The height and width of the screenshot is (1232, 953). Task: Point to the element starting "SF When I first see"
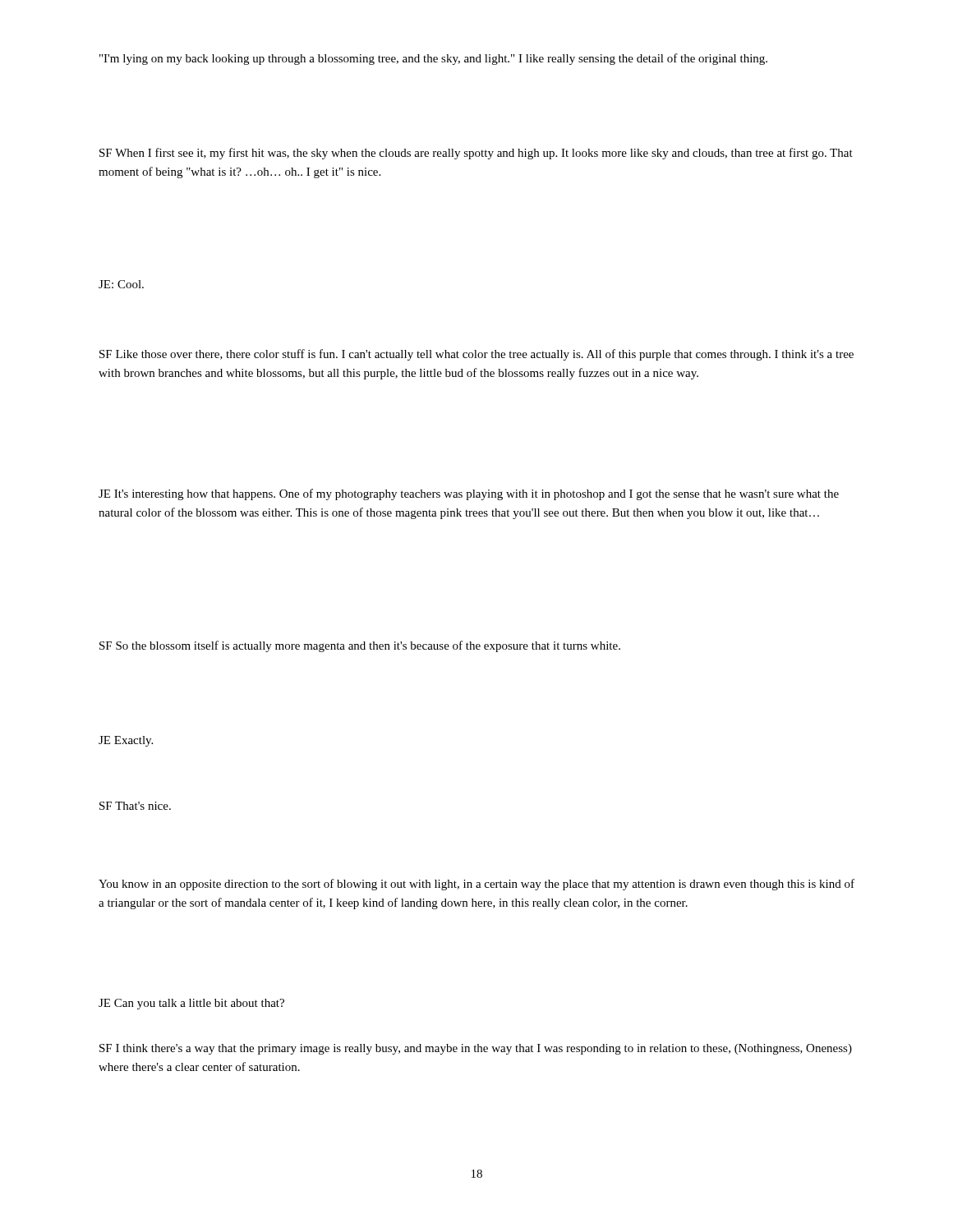475,162
